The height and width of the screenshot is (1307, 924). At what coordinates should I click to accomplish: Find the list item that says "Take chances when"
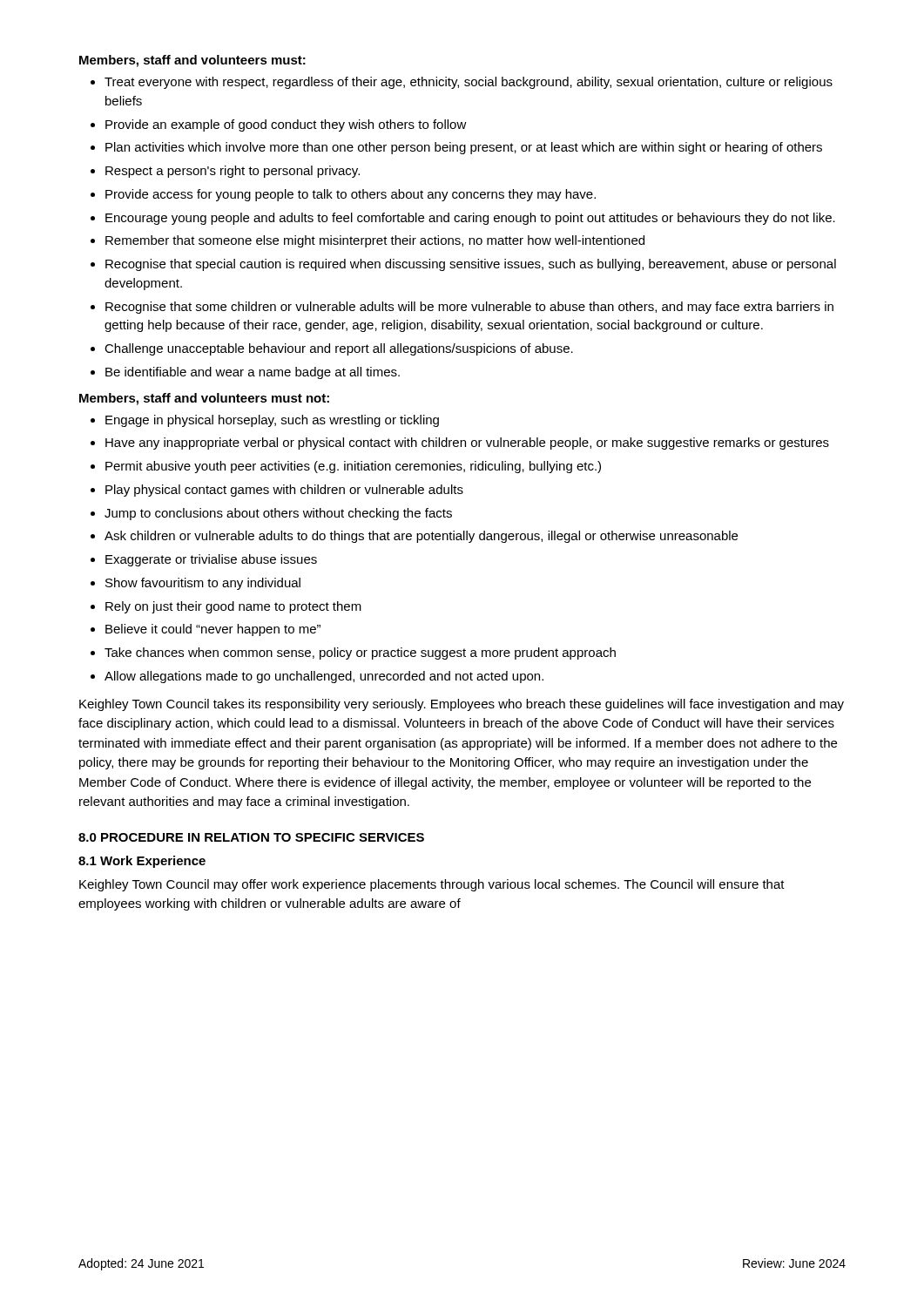click(475, 653)
